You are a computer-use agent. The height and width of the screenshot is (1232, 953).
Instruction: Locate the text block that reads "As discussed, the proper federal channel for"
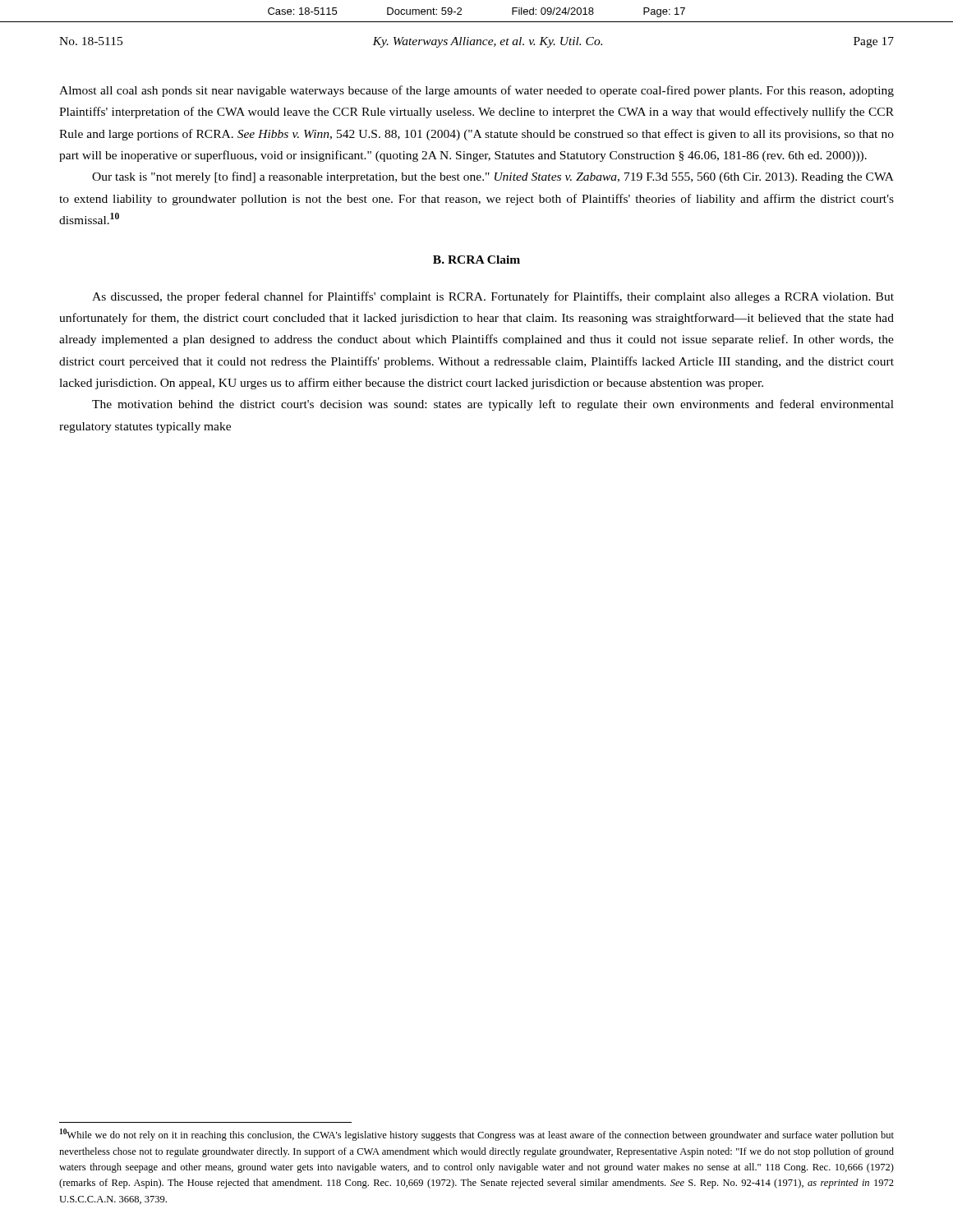[476, 340]
